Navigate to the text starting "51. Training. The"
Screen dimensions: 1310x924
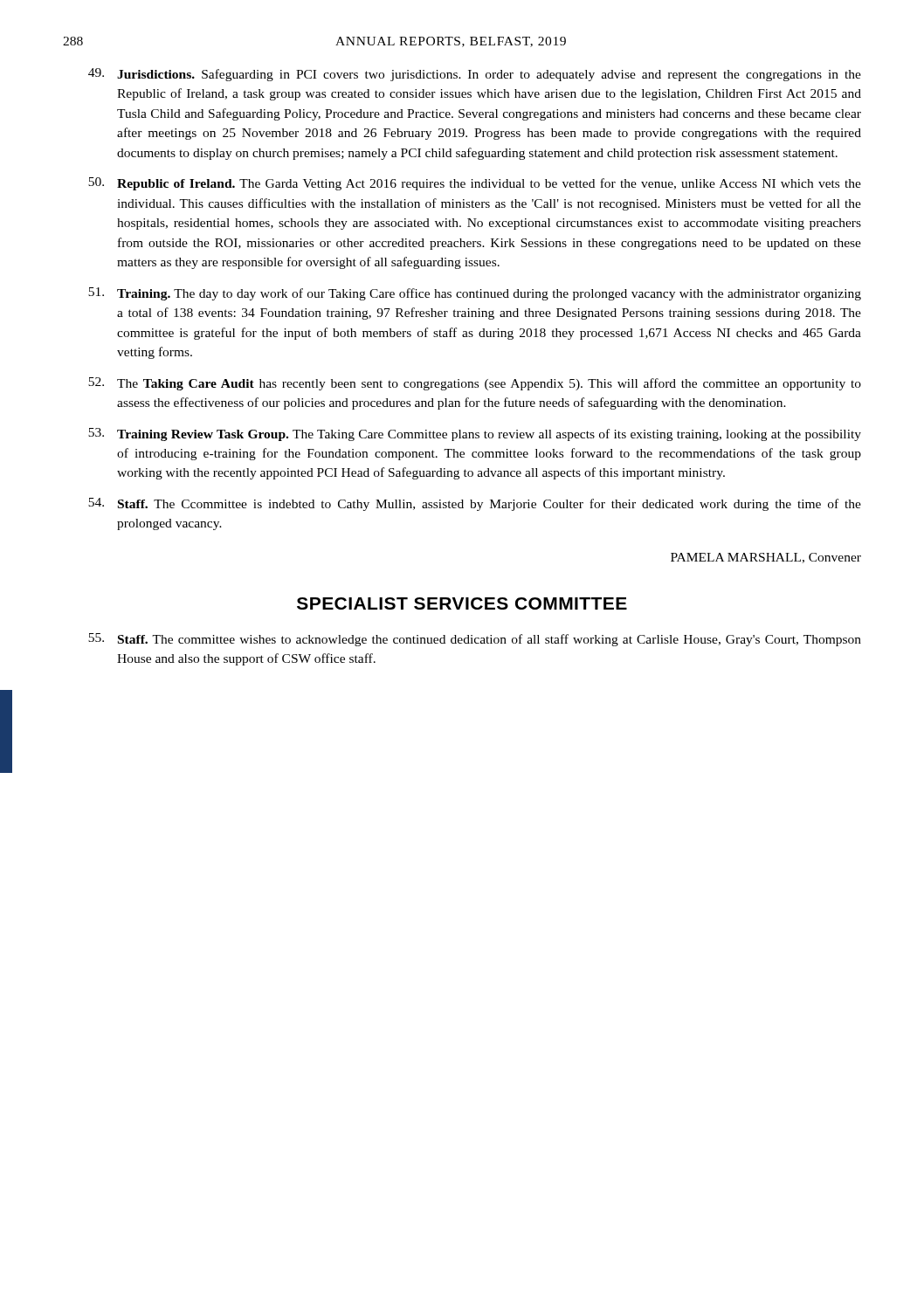click(x=462, y=323)
